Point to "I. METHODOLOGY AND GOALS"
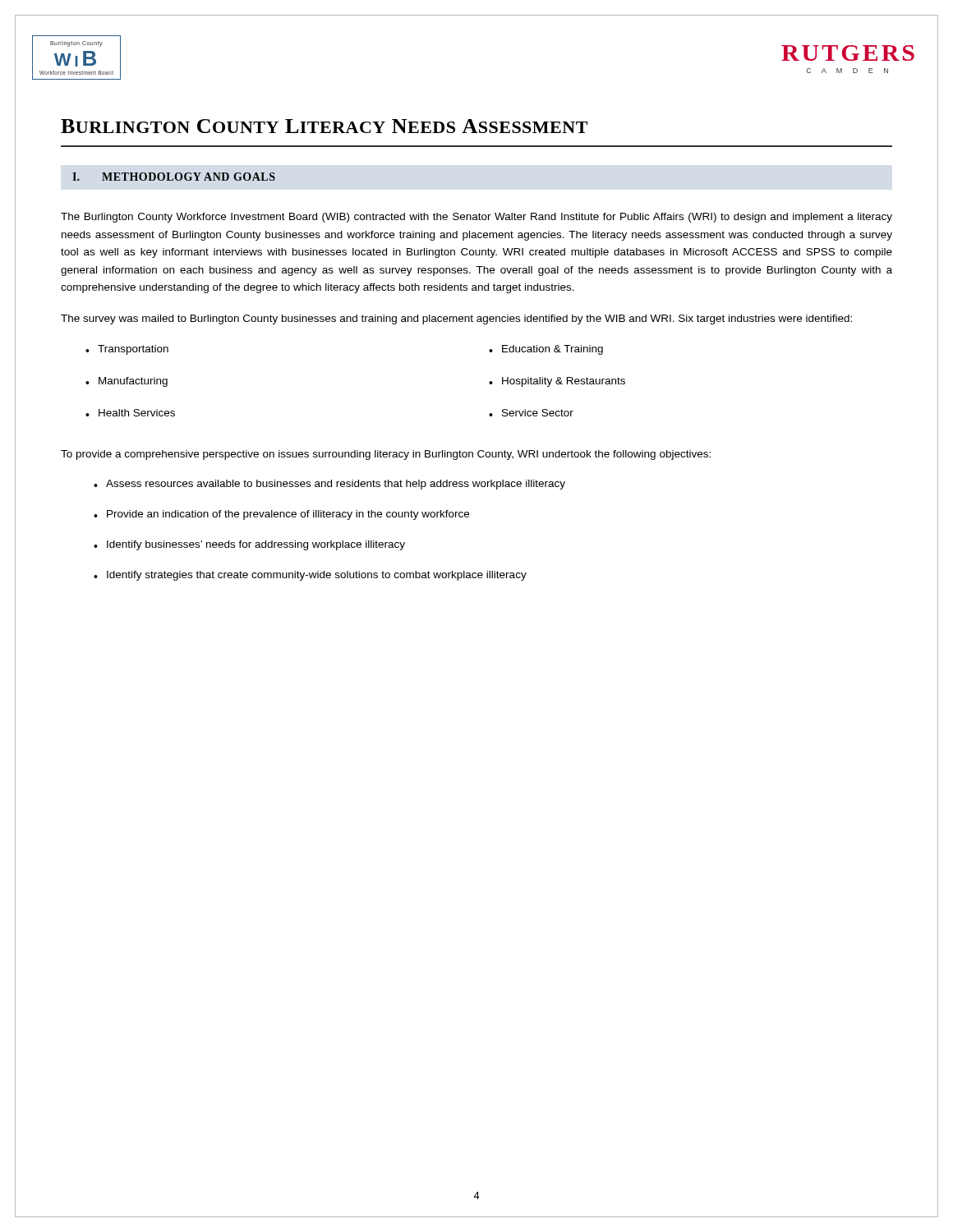Image resolution: width=953 pixels, height=1232 pixels. coord(174,177)
